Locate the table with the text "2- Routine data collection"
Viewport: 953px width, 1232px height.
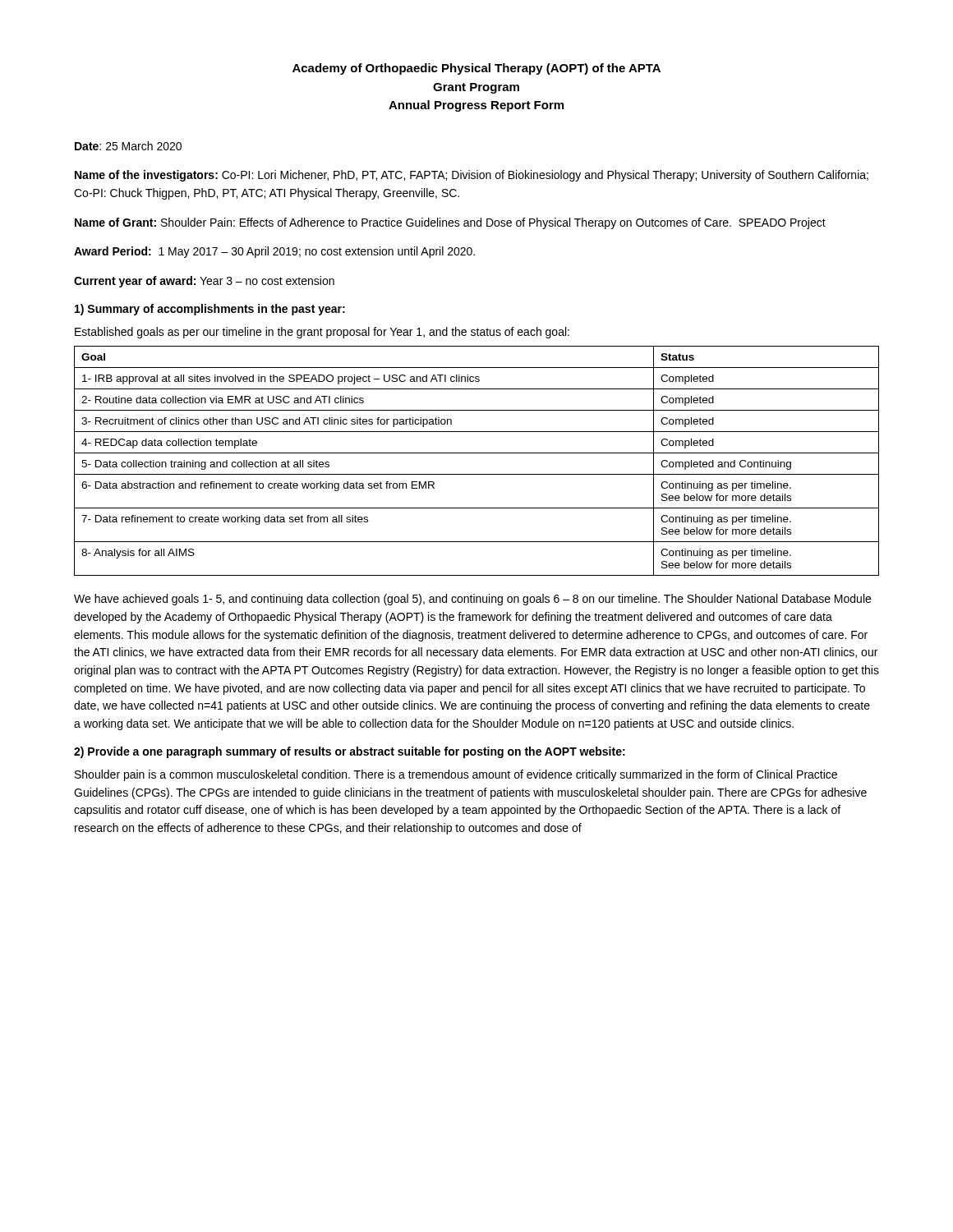click(476, 461)
